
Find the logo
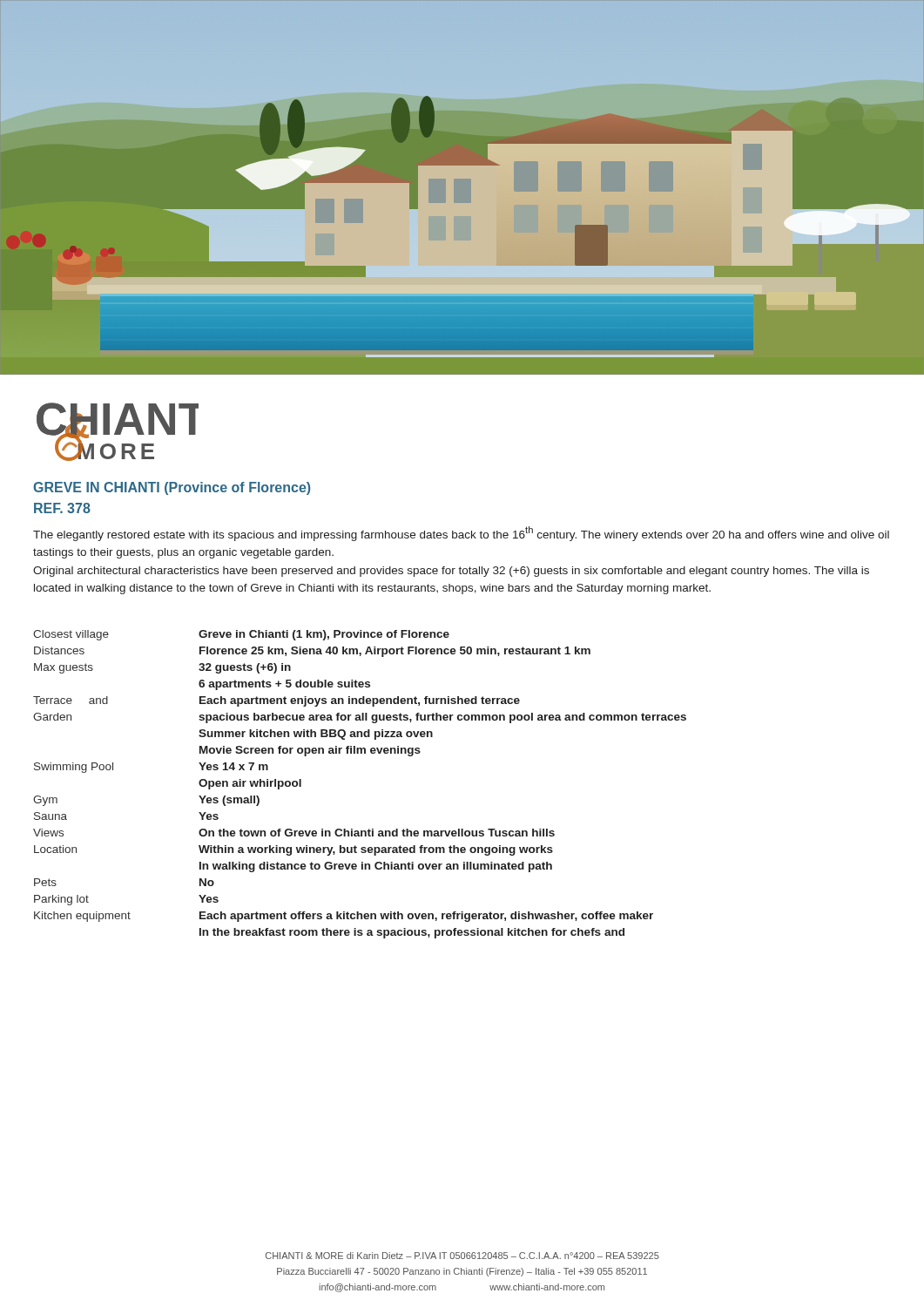click(116, 426)
